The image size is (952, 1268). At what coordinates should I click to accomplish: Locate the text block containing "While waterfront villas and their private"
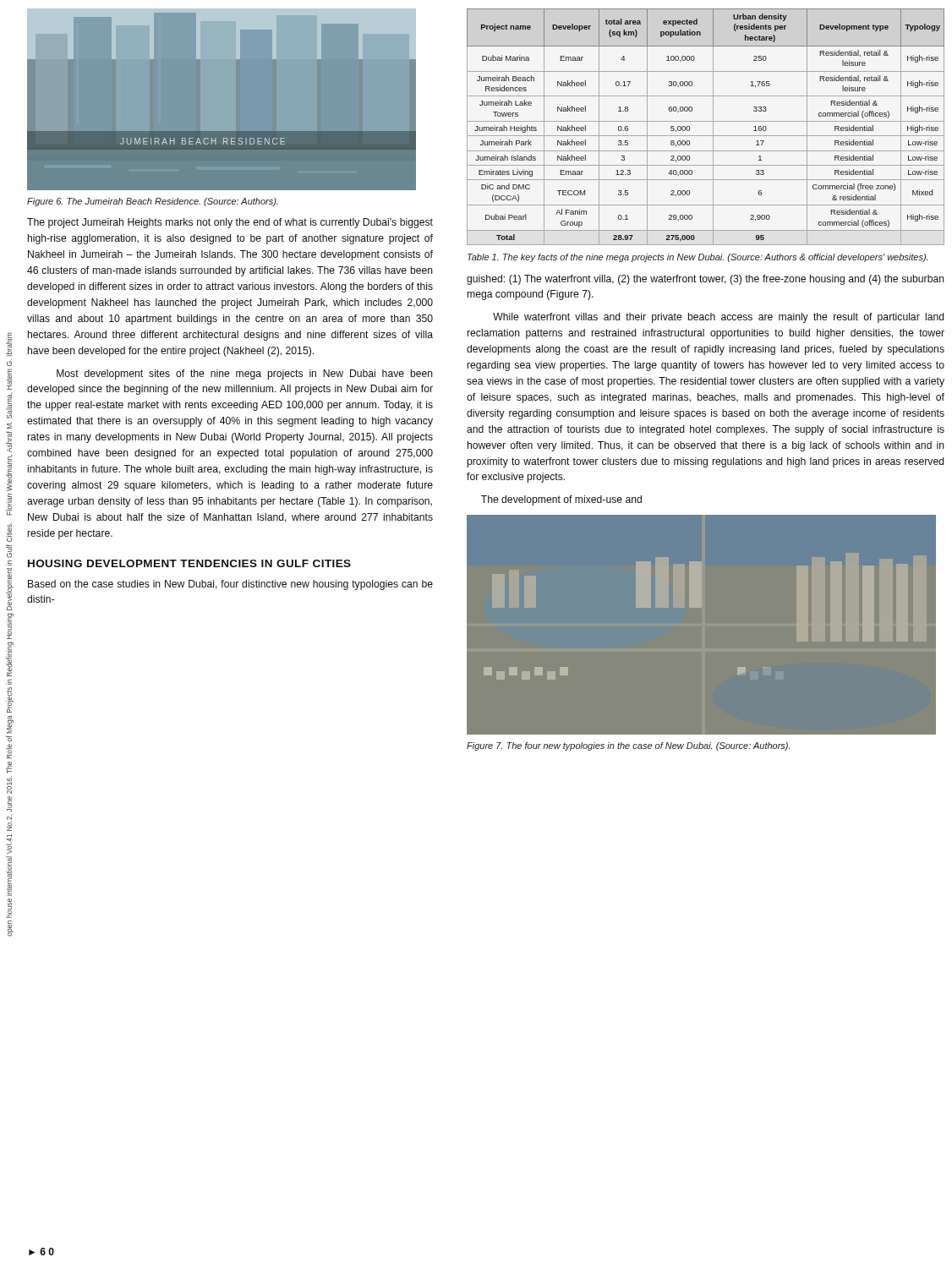click(706, 397)
